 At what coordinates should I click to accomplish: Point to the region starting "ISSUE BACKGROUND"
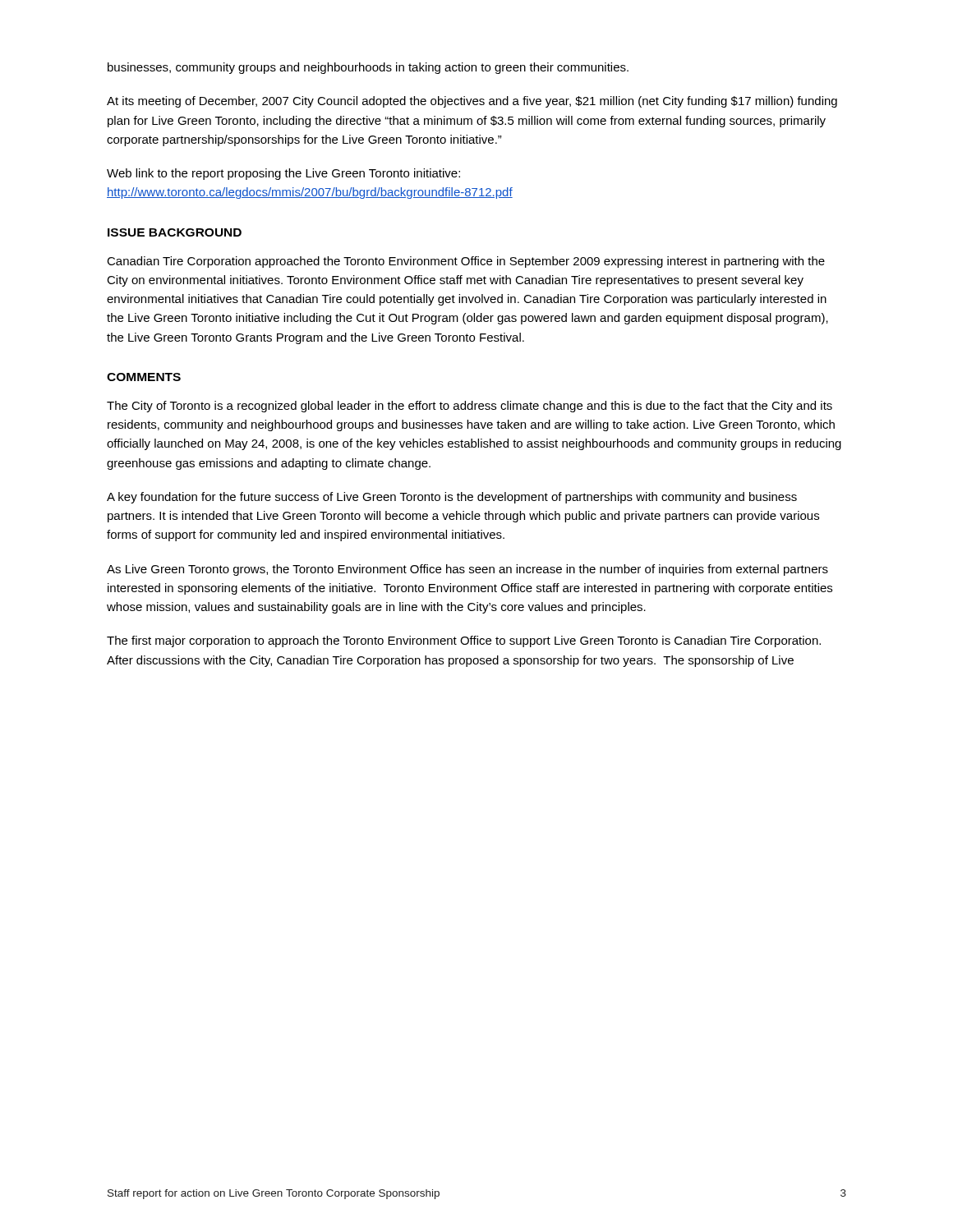[x=174, y=232]
